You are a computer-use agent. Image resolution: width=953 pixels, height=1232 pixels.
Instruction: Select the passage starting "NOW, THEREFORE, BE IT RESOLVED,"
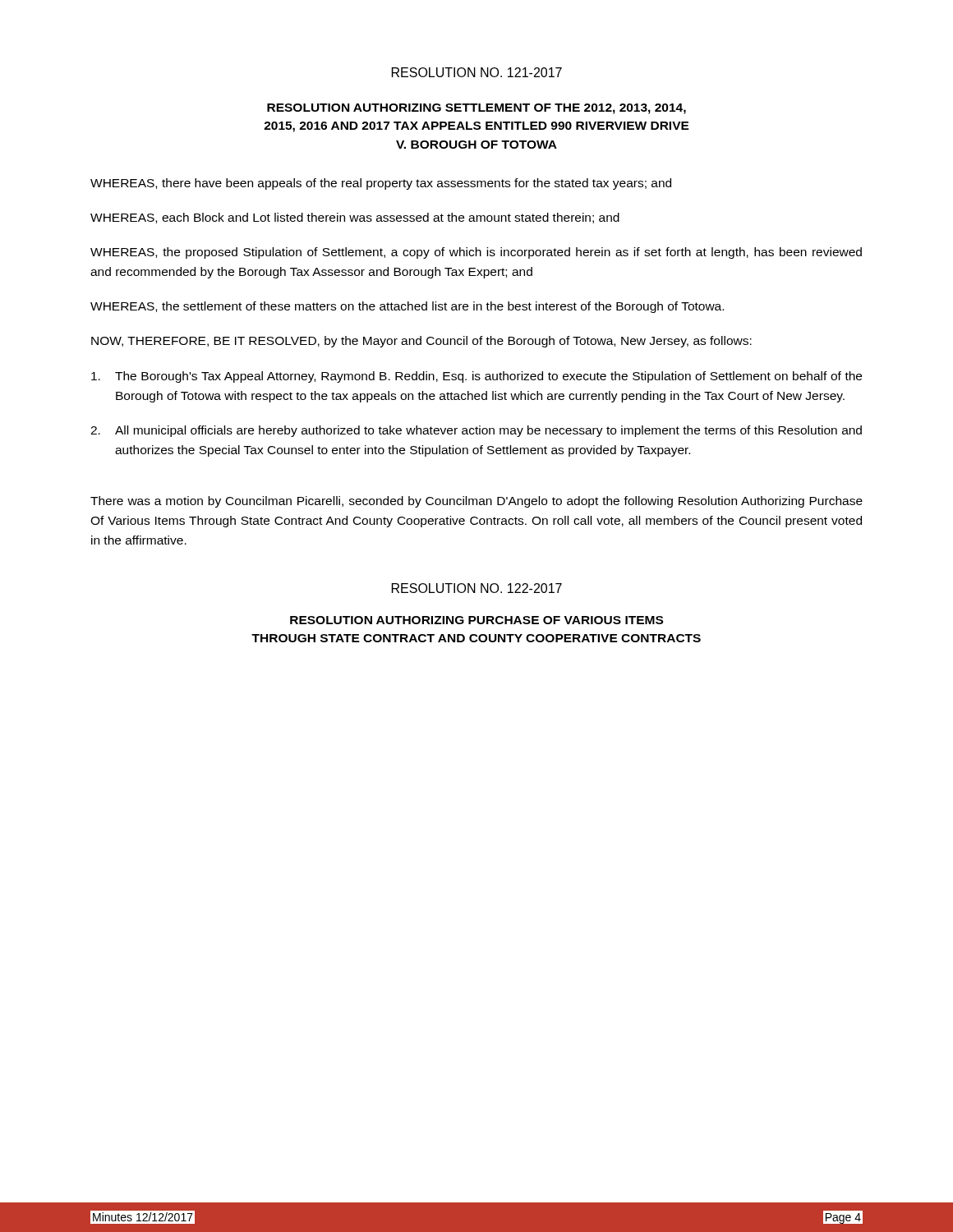[421, 341]
